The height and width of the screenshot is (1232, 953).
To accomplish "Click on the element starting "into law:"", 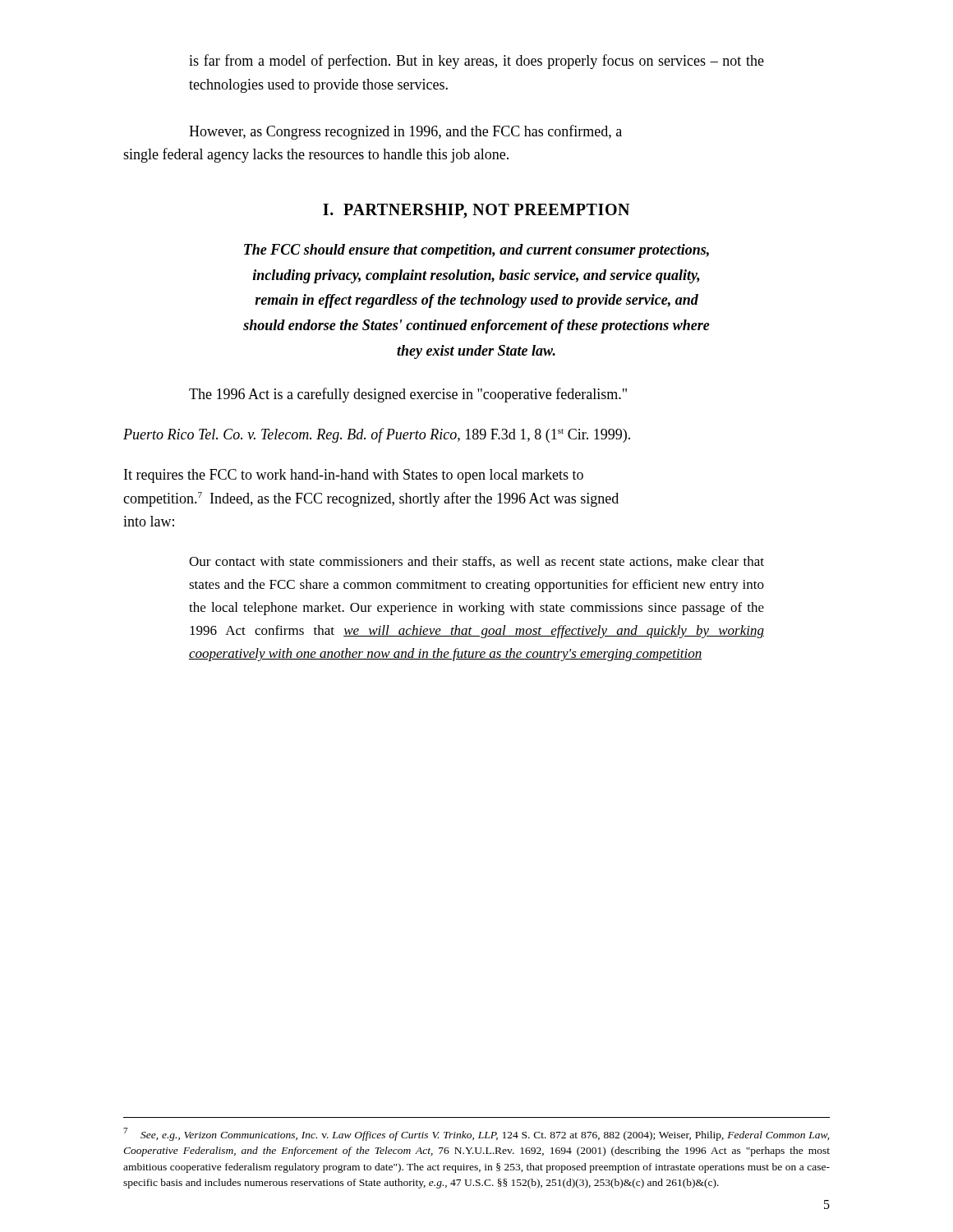I will (x=149, y=521).
